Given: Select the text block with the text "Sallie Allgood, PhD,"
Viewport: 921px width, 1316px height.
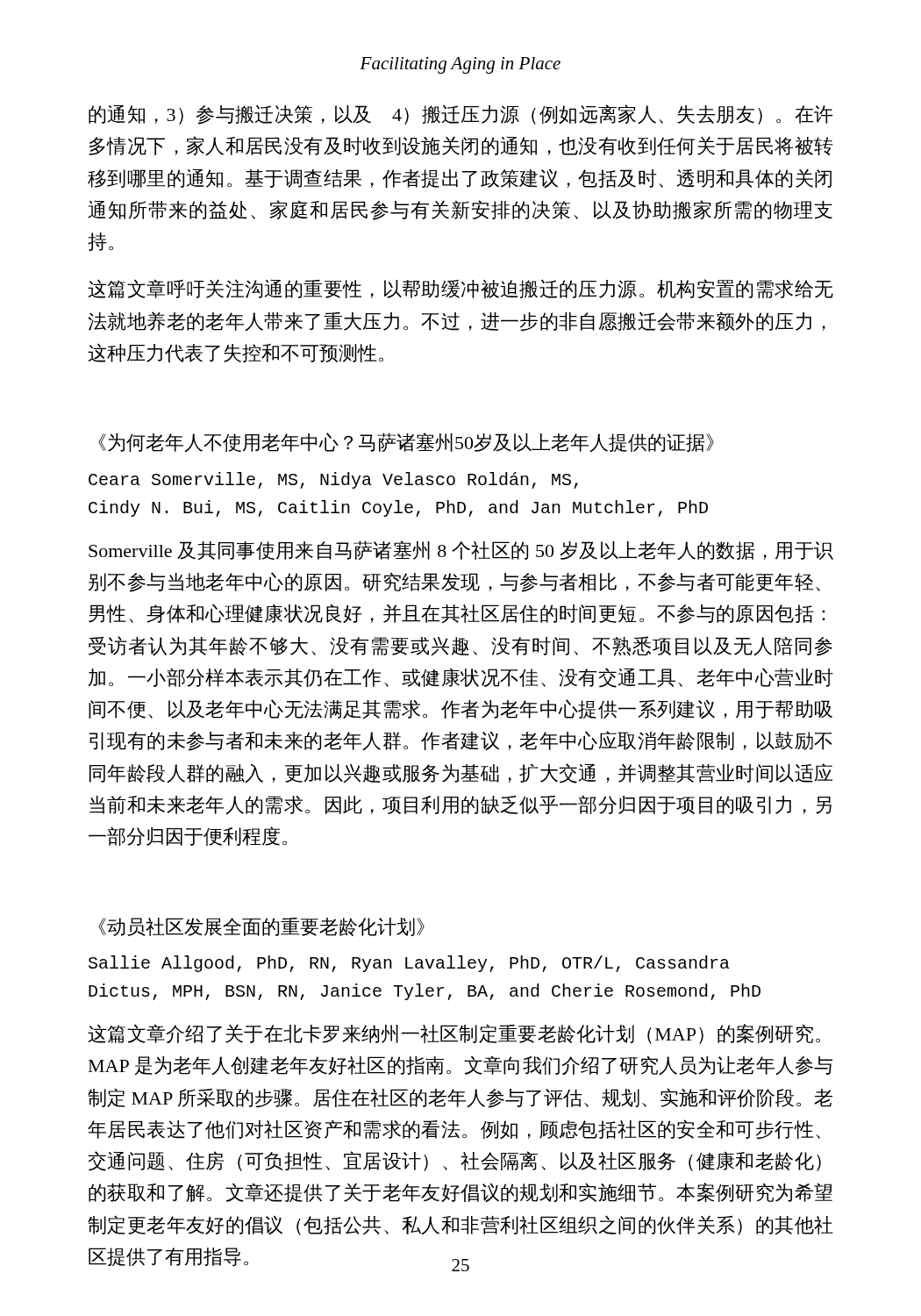Looking at the screenshot, I should coord(425,978).
